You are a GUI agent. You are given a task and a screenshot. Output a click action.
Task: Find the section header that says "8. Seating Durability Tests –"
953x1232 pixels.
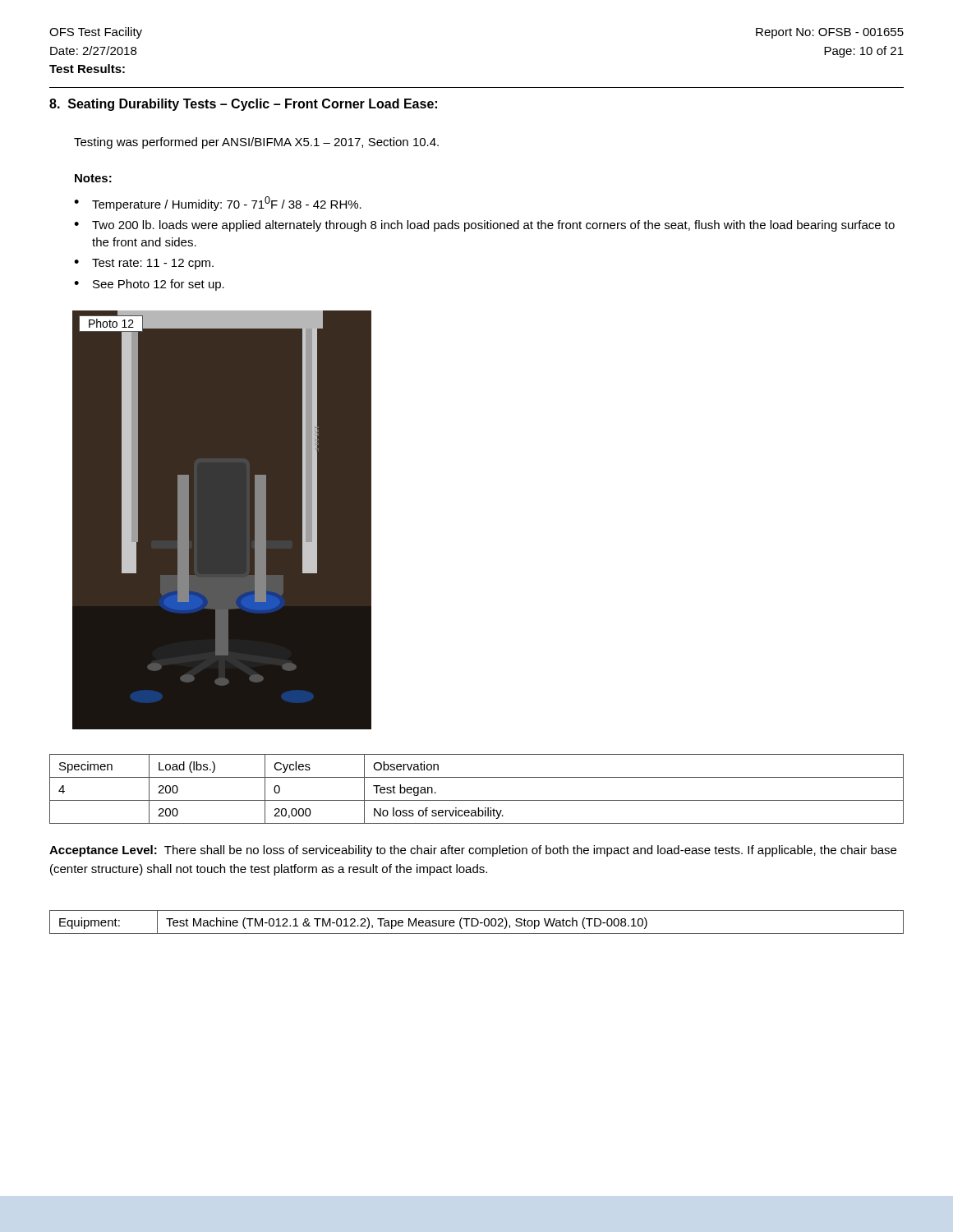pos(244,104)
